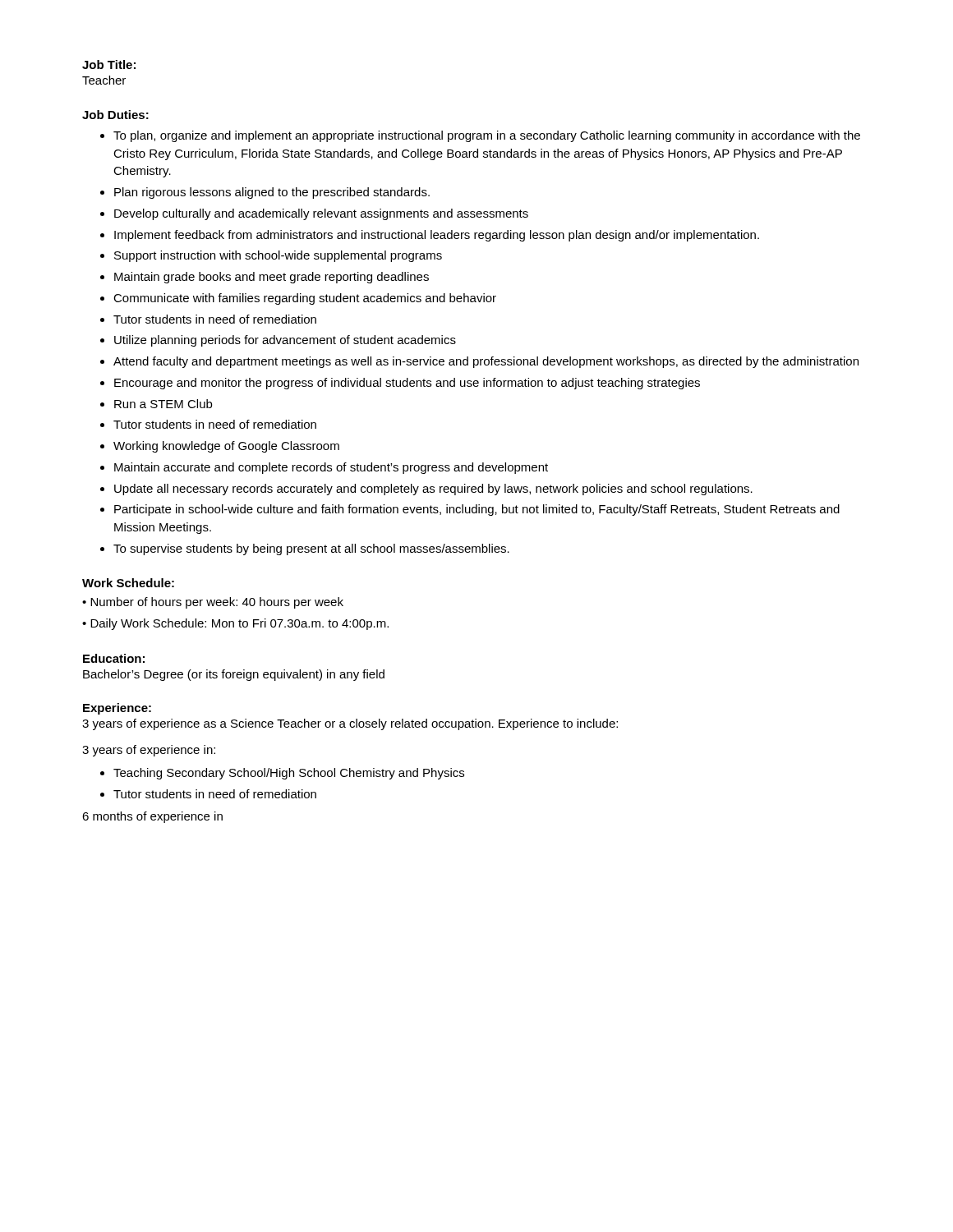Click on the list item that says "Support instruction with school-wide supplemental programs"

[278, 255]
